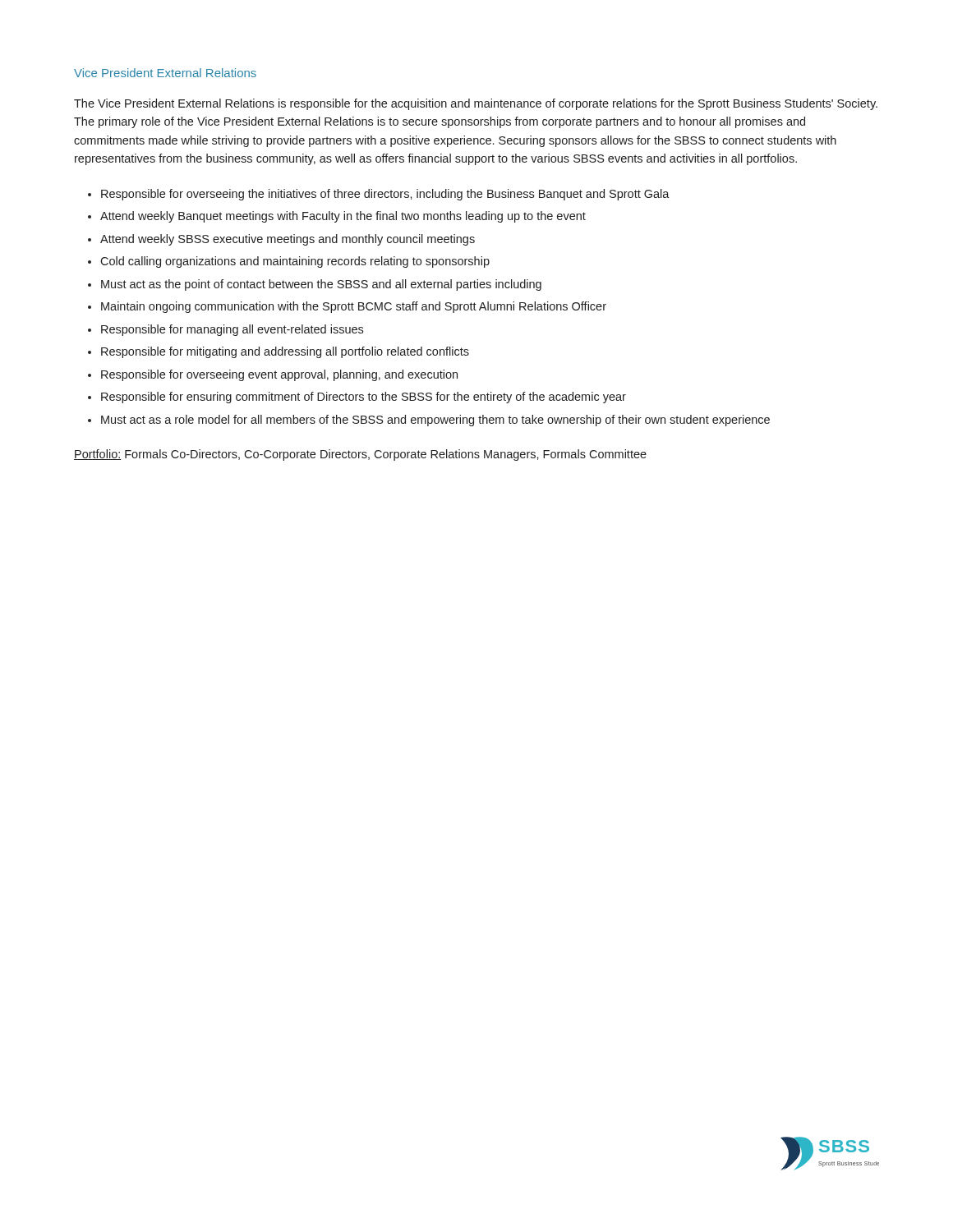Point to the block beginning "Attend weekly SBSS executive meetings and"
Viewport: 953px width, 1232px height.
[288, 239]
